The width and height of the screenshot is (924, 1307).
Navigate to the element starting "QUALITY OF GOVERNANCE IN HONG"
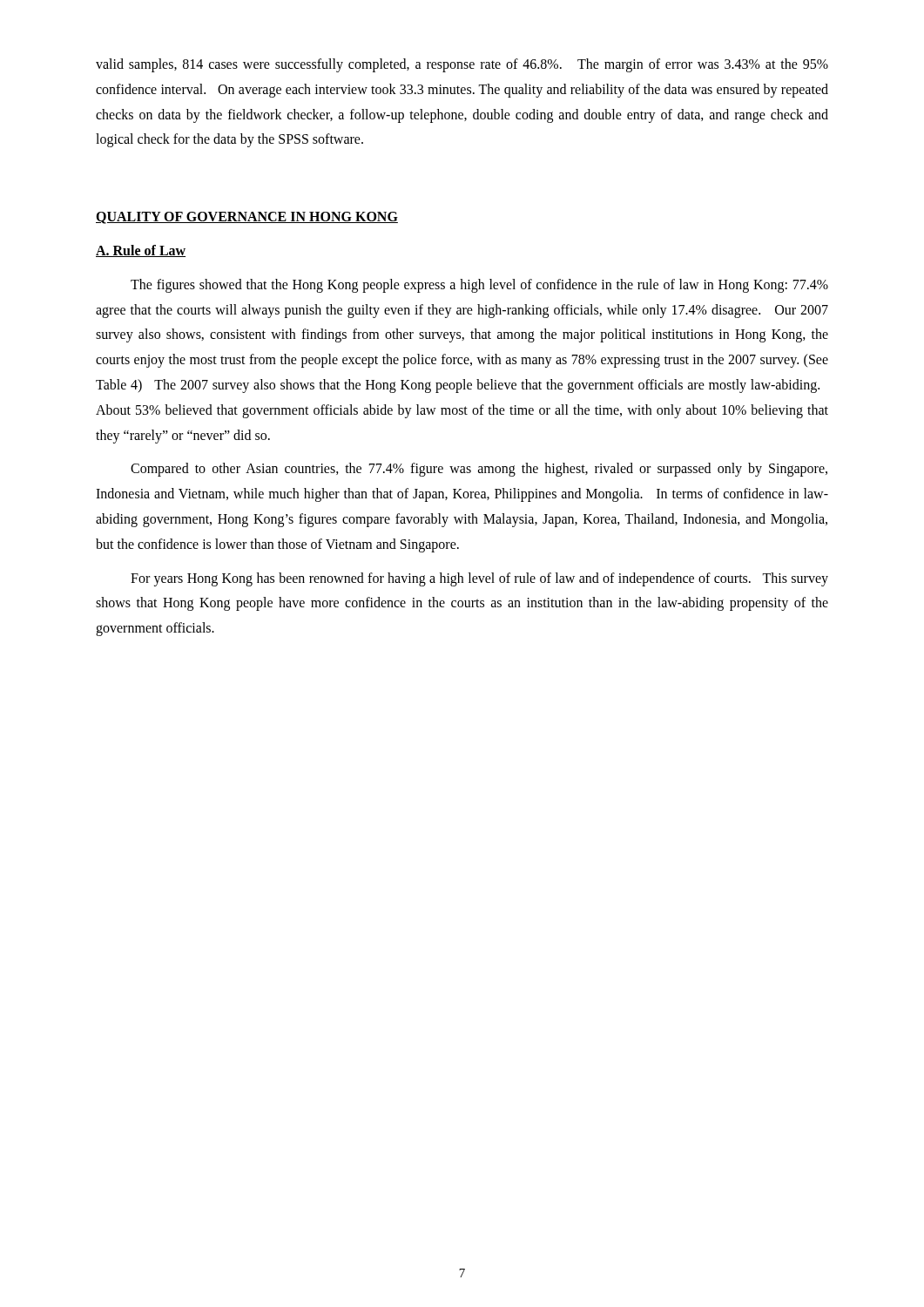coord(247,218)
